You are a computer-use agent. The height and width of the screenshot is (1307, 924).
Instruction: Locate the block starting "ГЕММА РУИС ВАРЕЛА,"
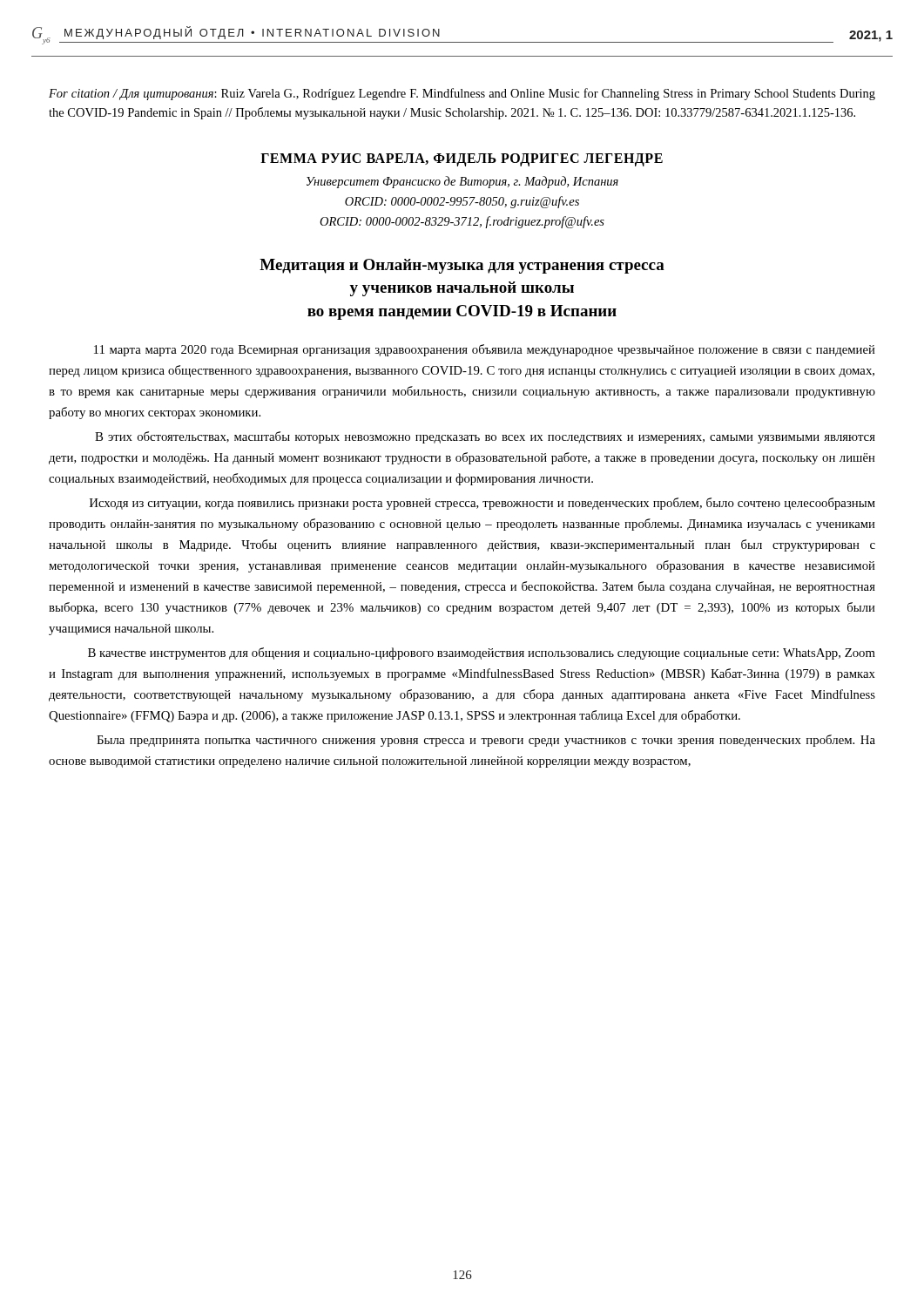[x=462, y=191]
